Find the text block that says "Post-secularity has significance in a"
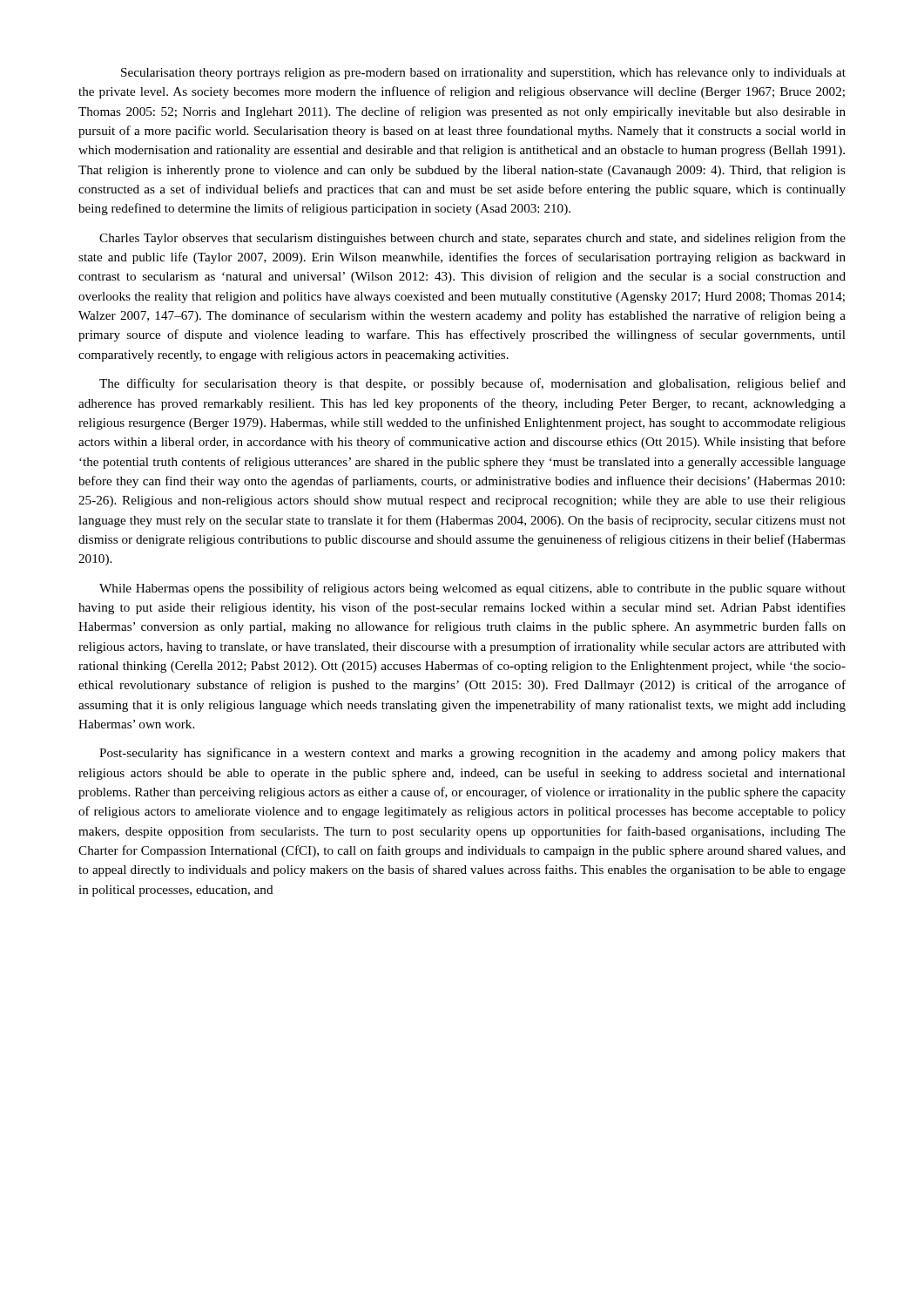 (462, 821)
